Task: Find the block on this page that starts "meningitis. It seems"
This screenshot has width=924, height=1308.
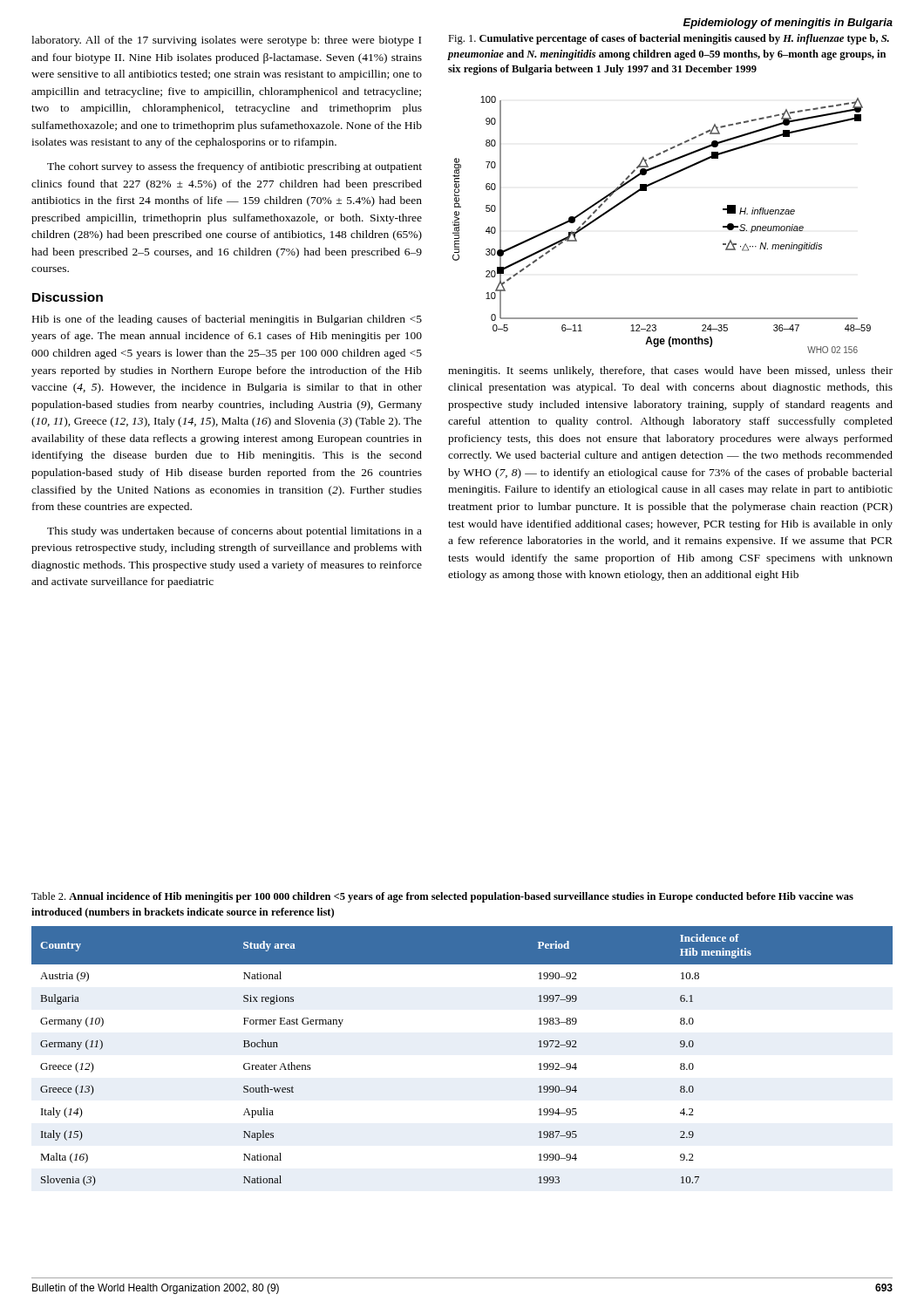Action: point(670,472)
